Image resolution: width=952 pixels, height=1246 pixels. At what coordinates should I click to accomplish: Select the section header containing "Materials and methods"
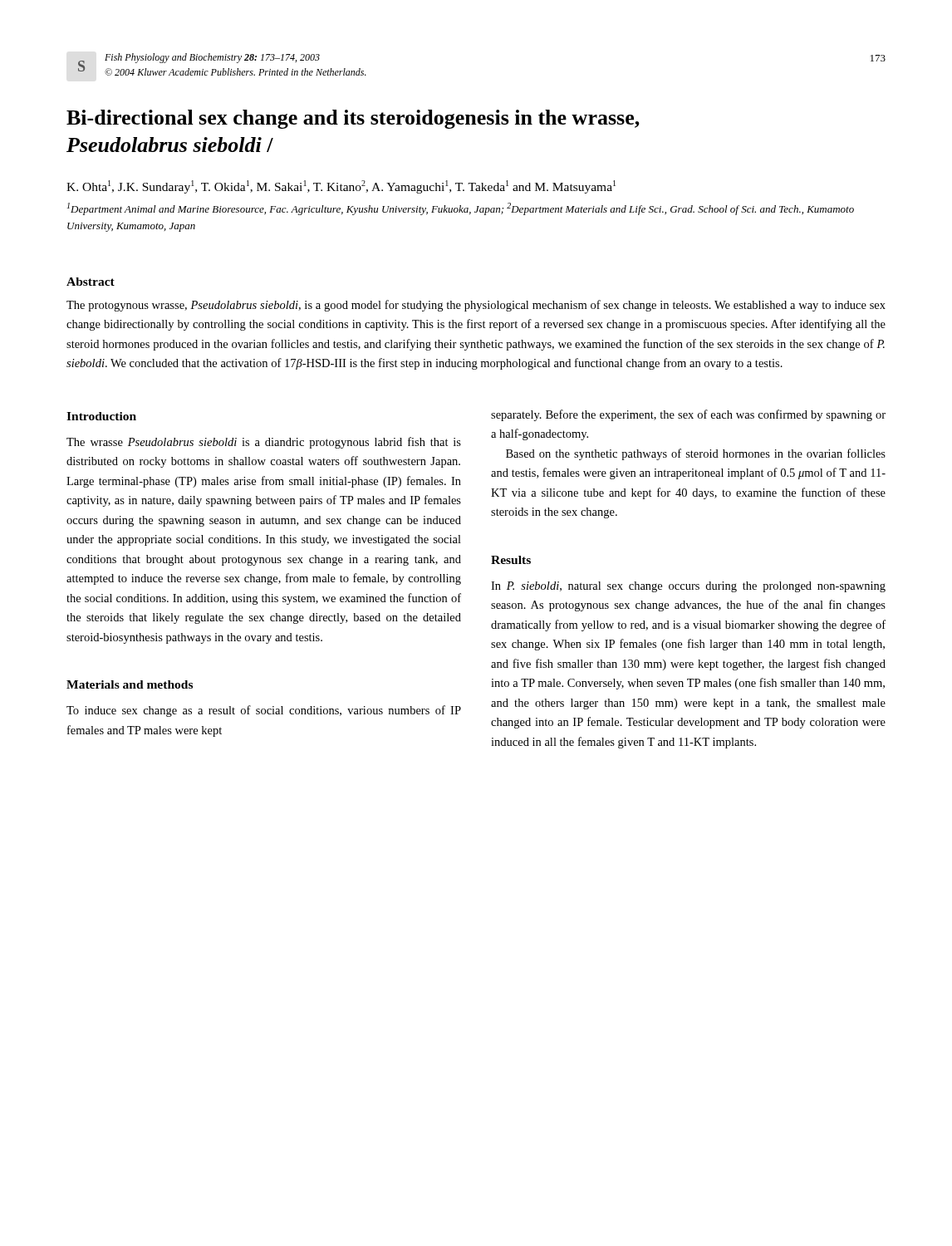pyautogui.click(x=130, y=684)
